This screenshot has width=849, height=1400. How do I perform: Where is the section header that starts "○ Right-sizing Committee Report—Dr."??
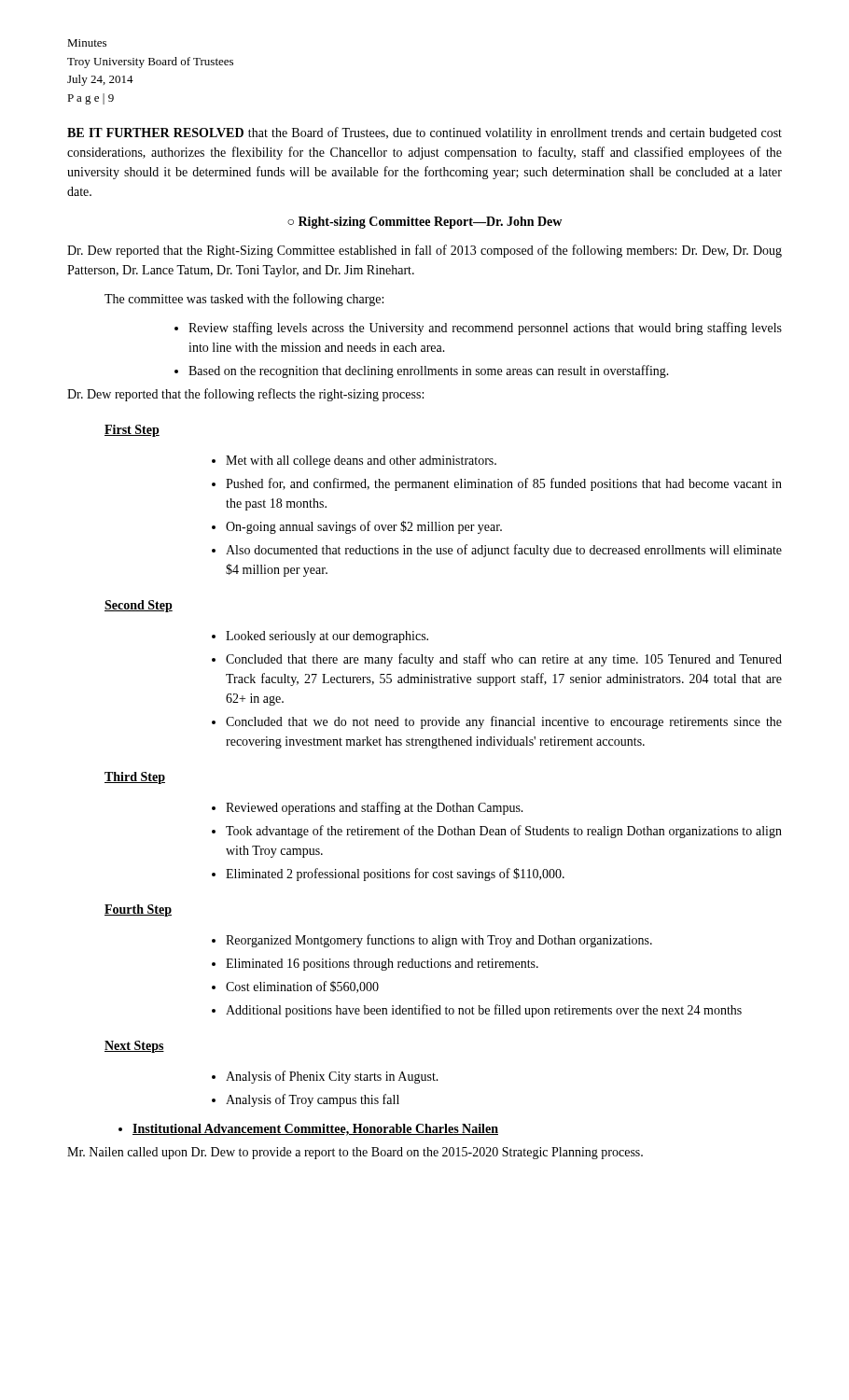(424, 222)
